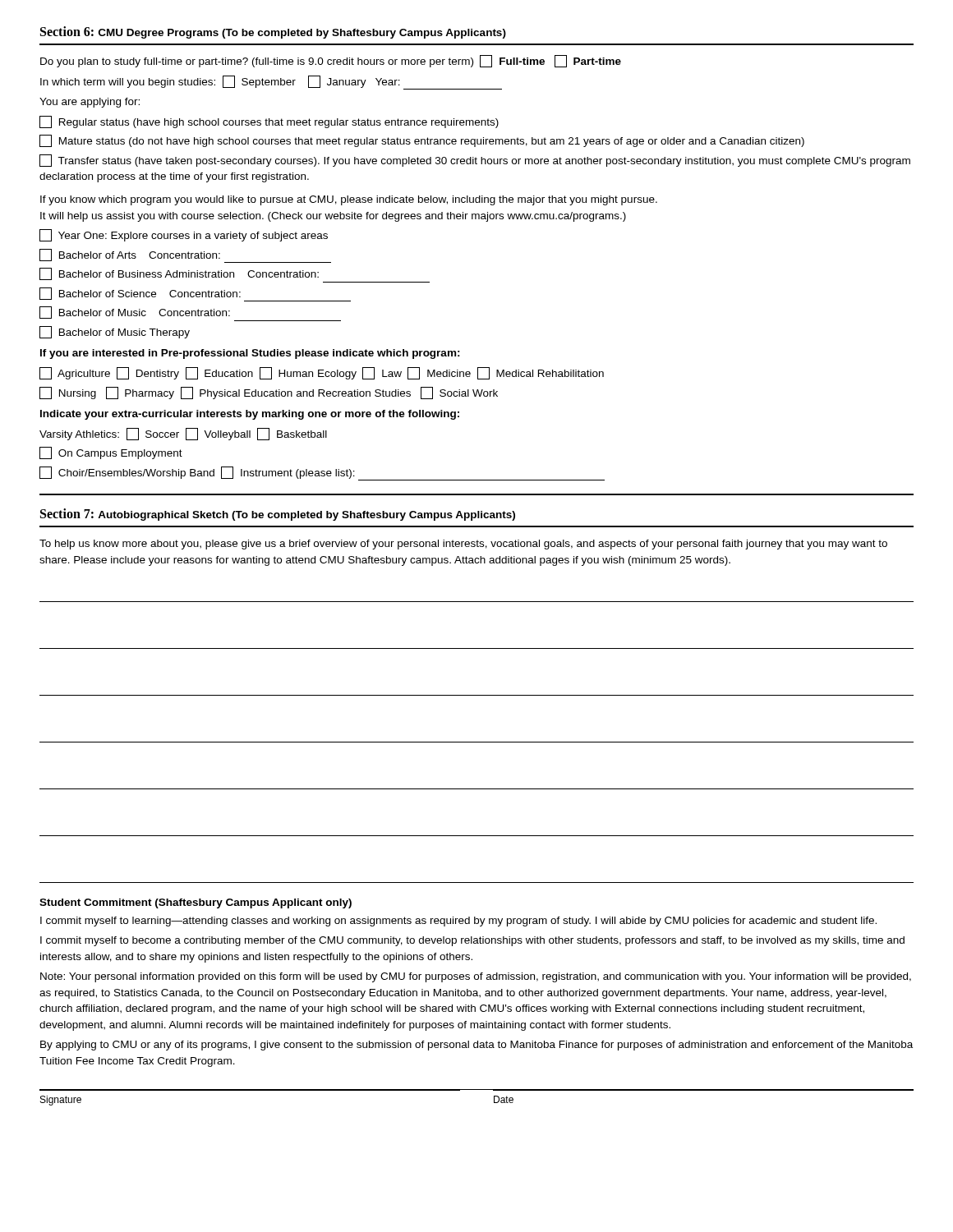This screenshot has width=953, height=1232.
Task: Click on the section header containing "Section 7: Autobiographical Sketch (To be completed by"
Action: pos(278,514)
